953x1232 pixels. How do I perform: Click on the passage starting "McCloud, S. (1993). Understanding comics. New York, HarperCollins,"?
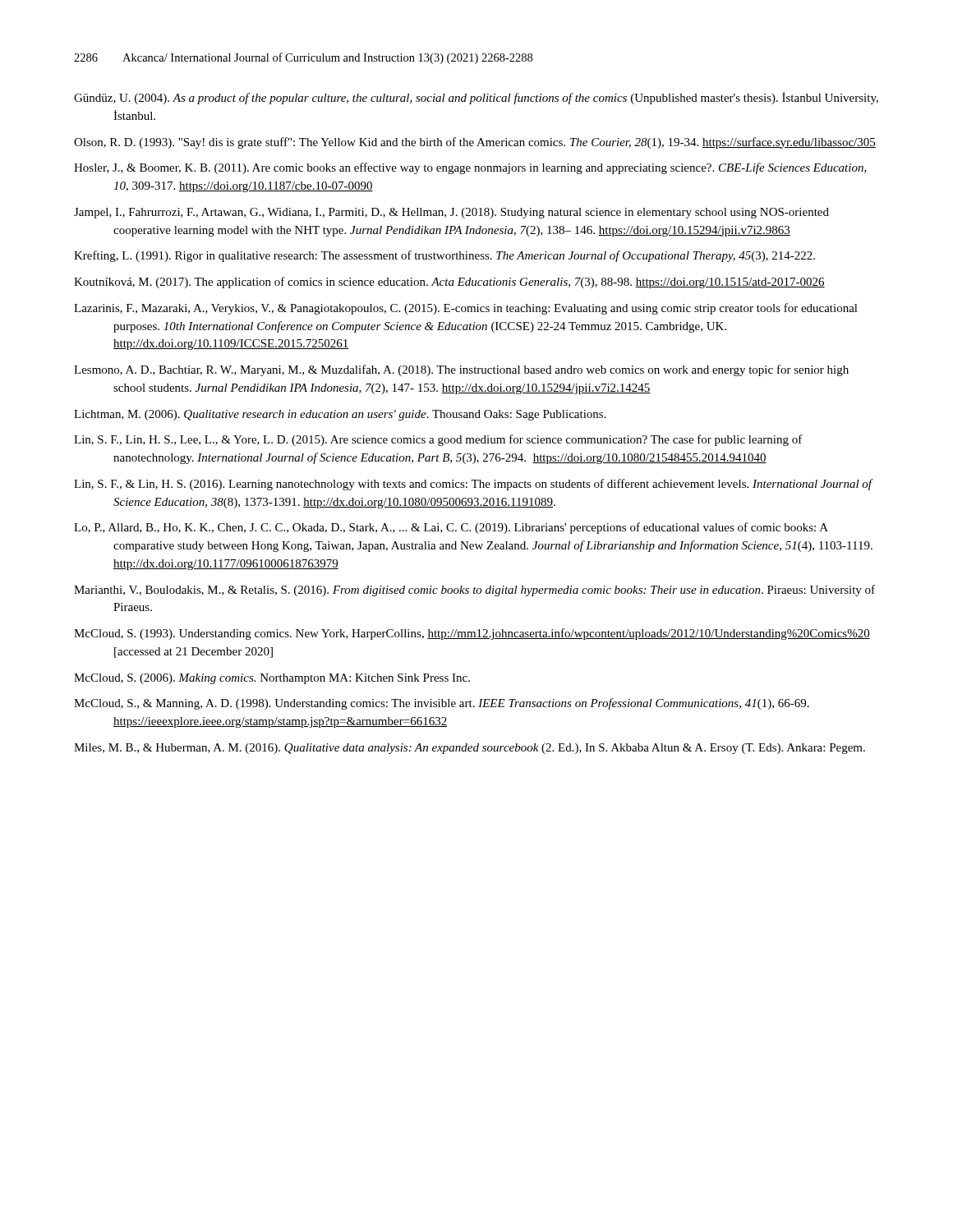(472, 642)
